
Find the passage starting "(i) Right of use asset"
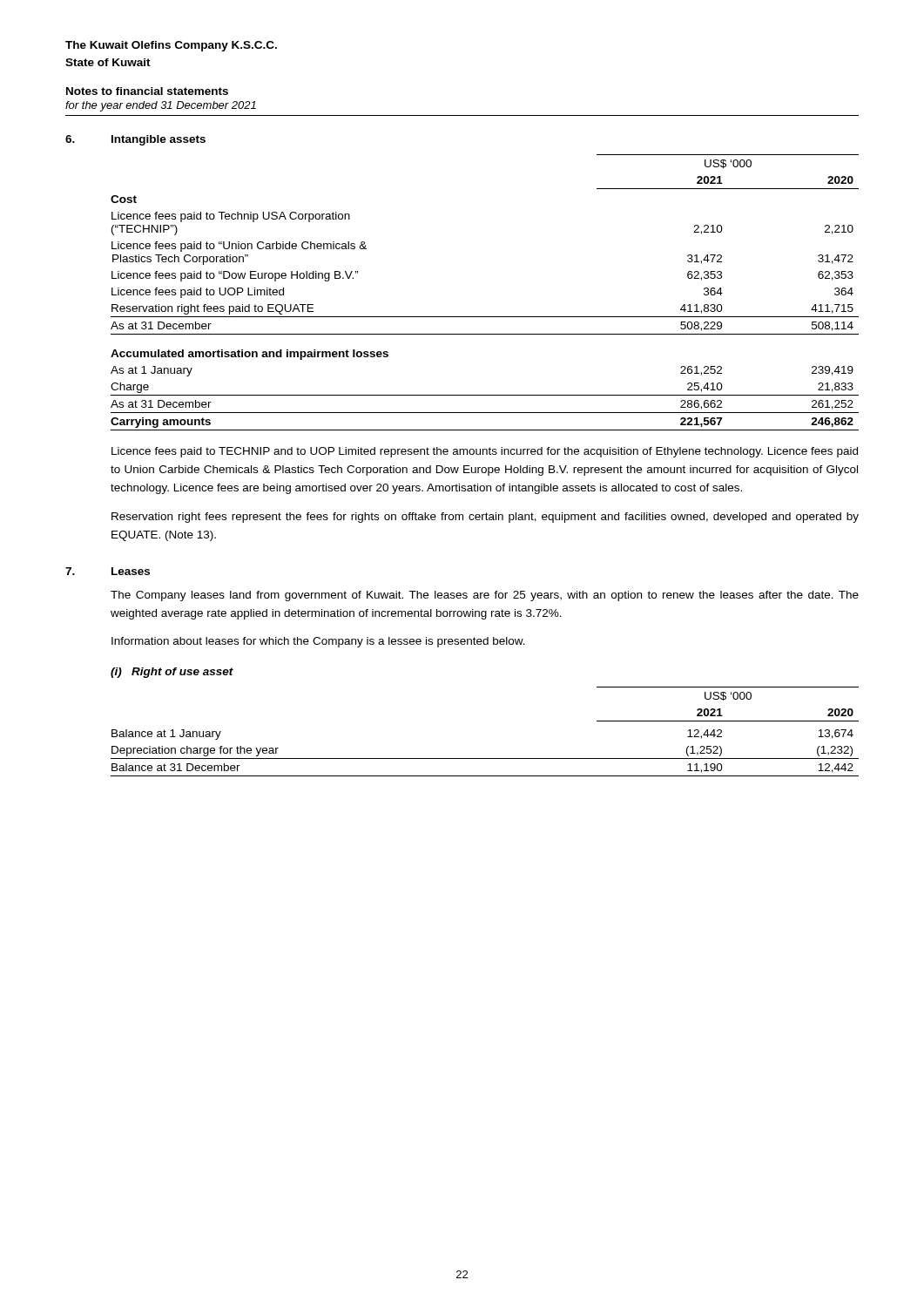[x=172, y=672]
